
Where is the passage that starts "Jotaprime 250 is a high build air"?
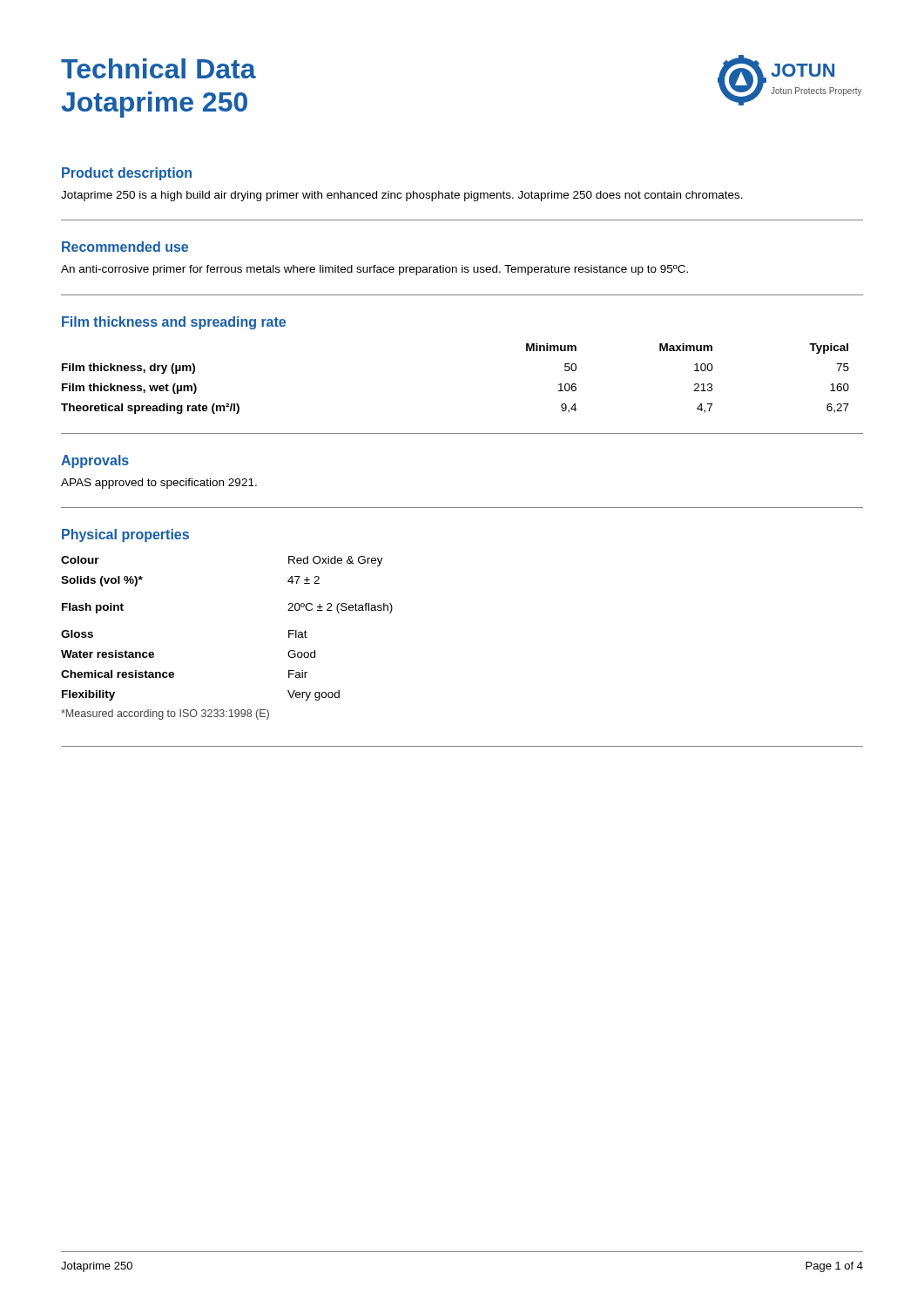click(x=462, y=195)
